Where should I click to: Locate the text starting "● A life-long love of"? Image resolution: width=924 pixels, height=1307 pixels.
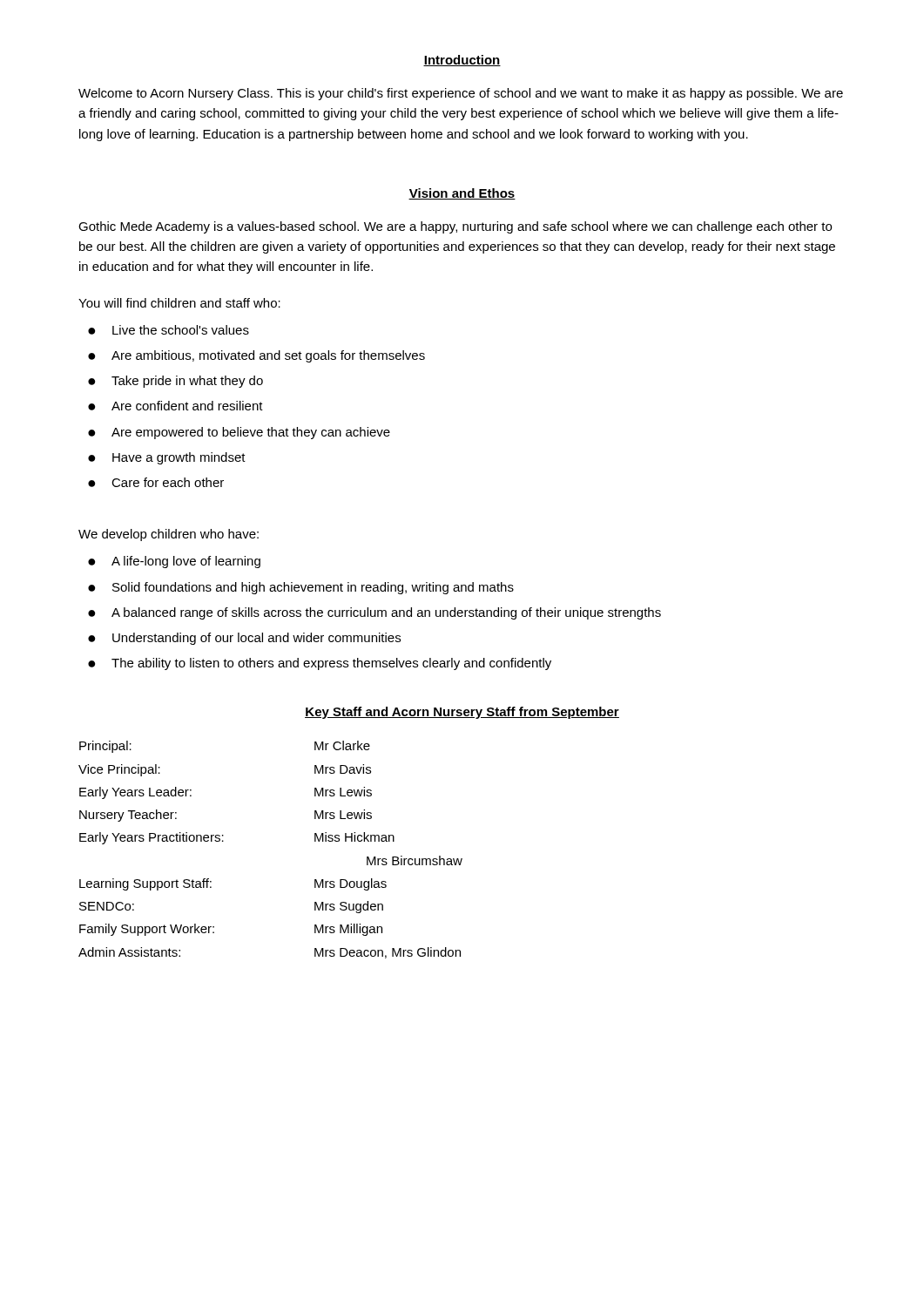pos(174,562)
